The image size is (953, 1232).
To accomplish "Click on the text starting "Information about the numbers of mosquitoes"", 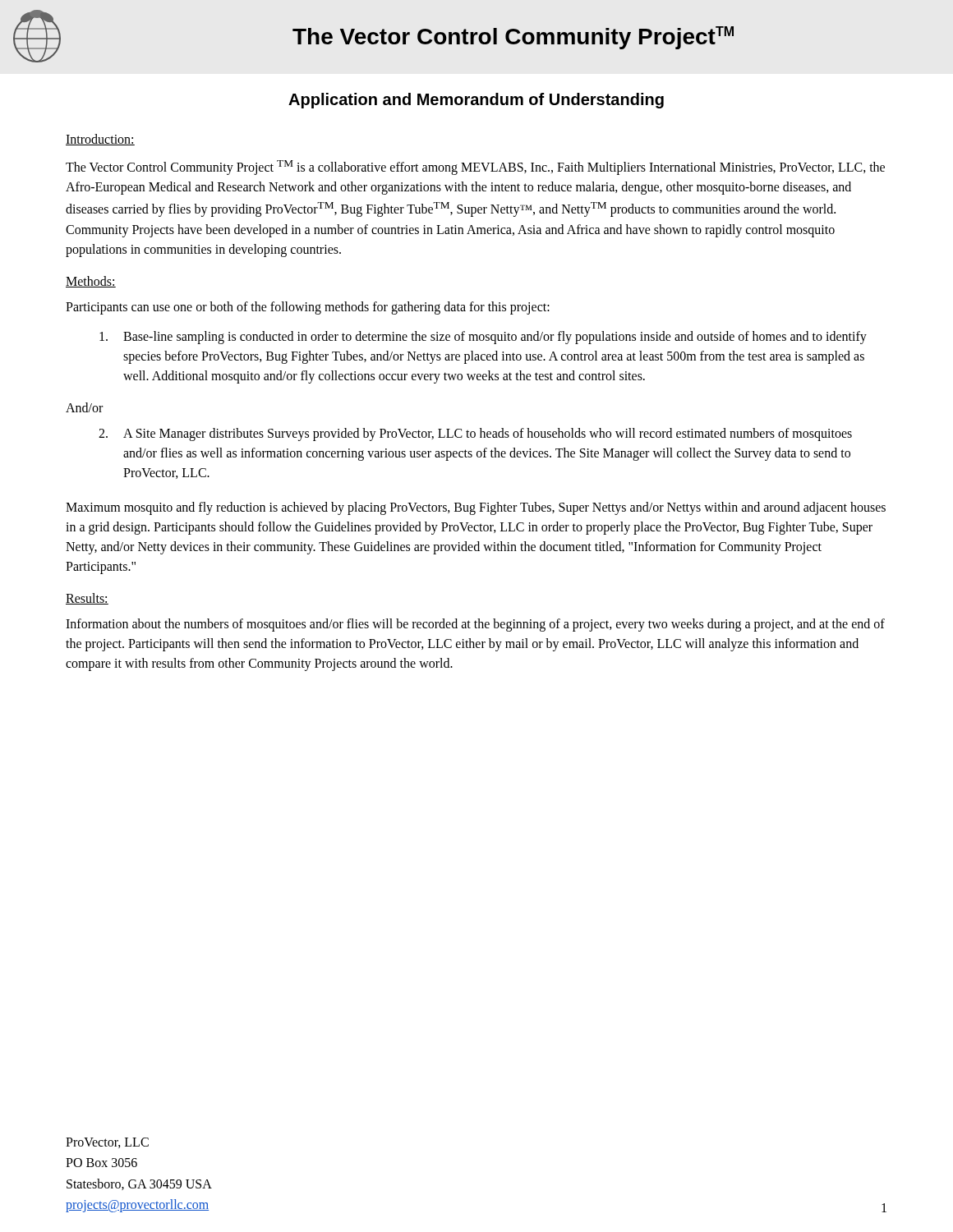I will tap(475, 643).
